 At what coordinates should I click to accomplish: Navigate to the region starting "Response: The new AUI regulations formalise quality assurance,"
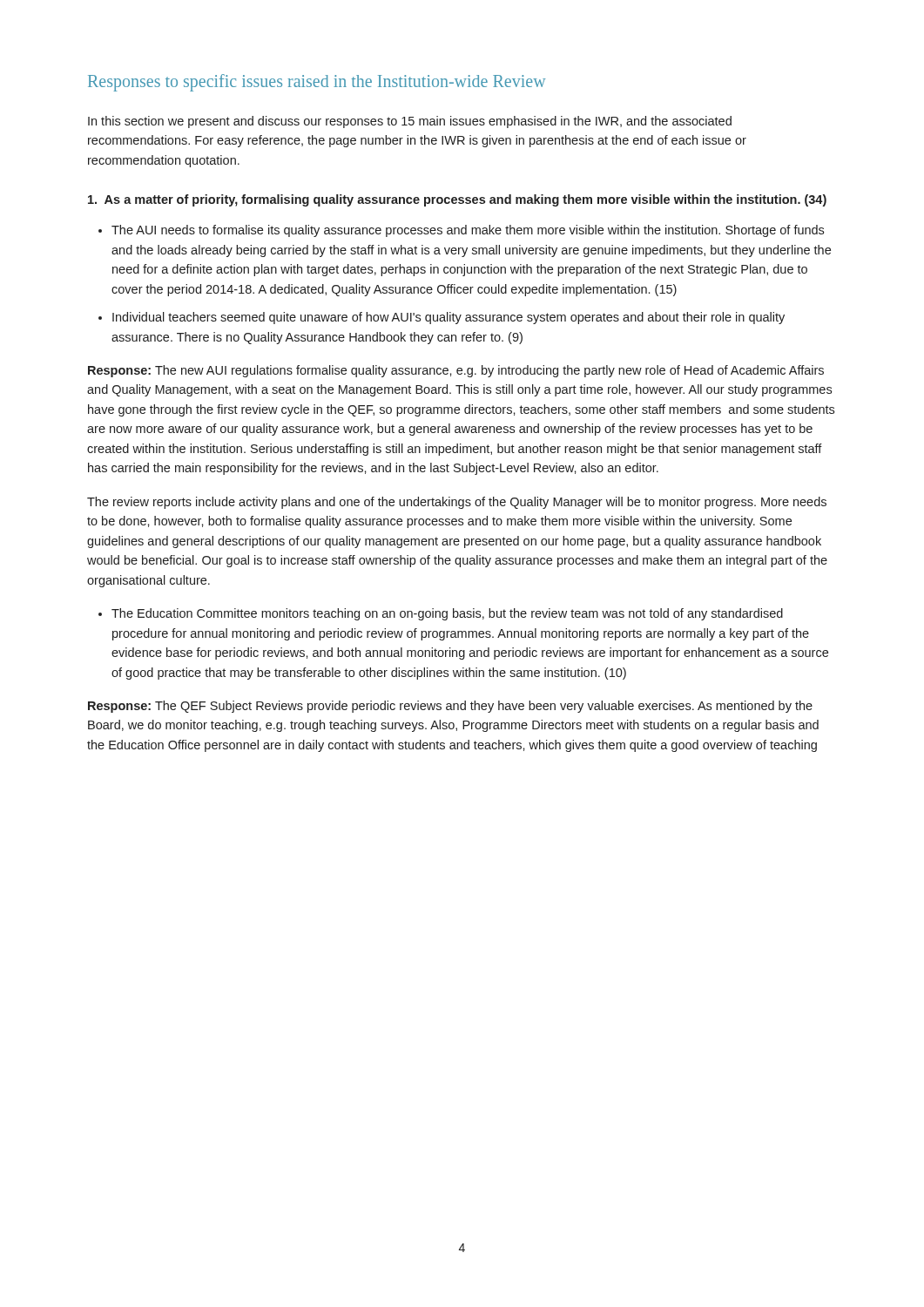[461, 419]
